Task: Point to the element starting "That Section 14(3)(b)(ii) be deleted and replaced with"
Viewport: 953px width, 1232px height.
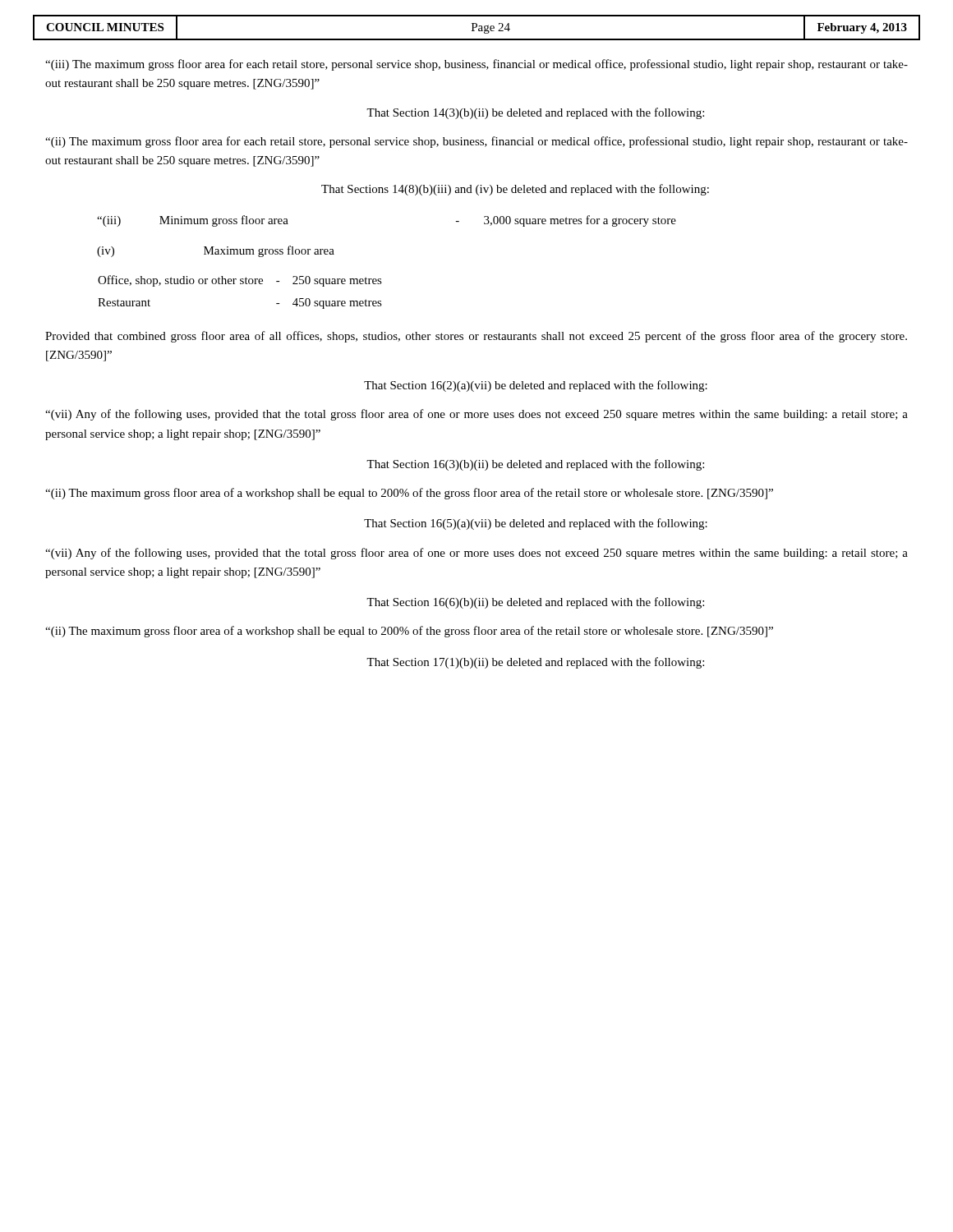Action: pyautogui.click(x=536, y=112)
